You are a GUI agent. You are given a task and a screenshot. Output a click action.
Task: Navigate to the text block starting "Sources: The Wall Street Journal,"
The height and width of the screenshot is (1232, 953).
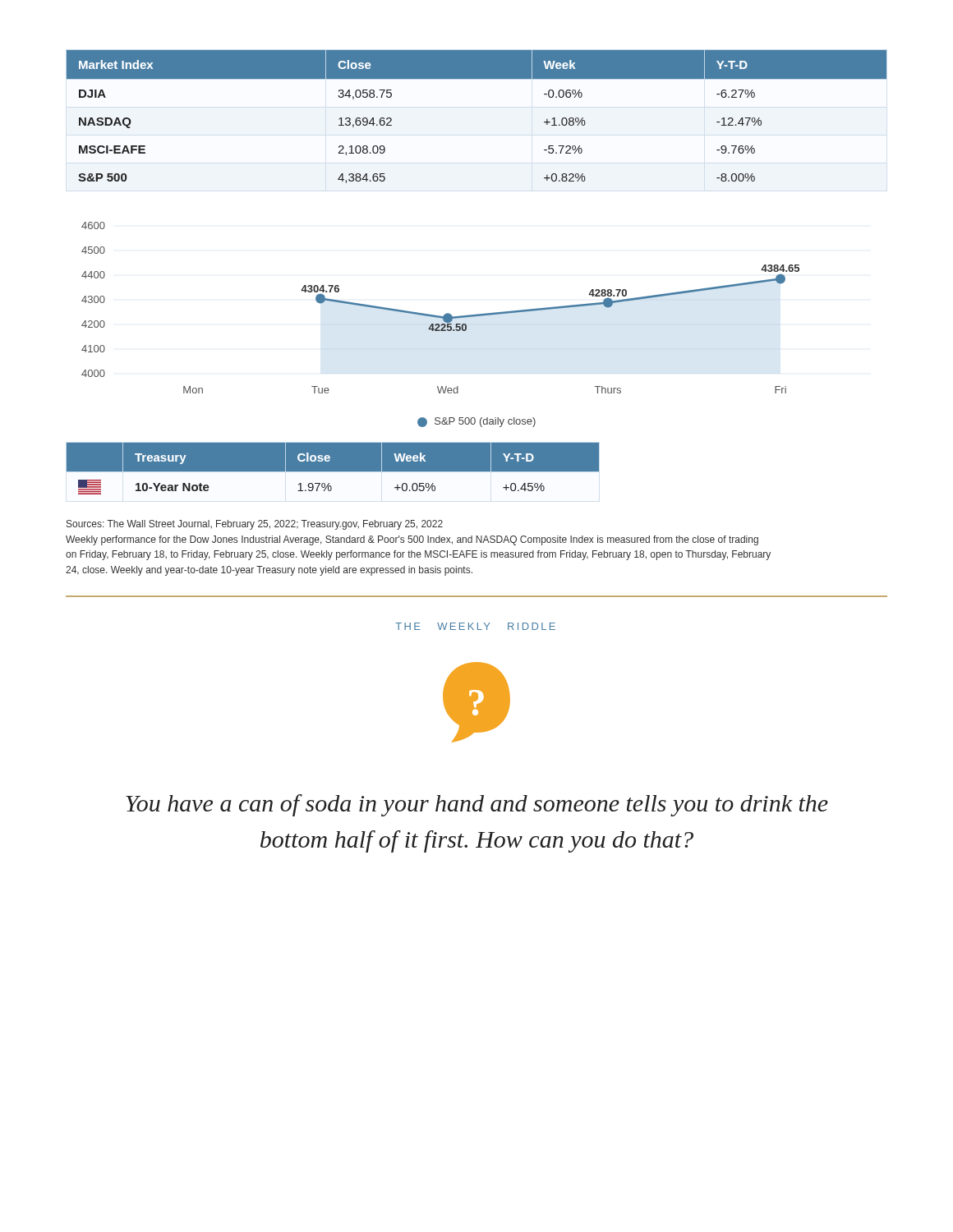pyautogui.click(x=418, y=547)
